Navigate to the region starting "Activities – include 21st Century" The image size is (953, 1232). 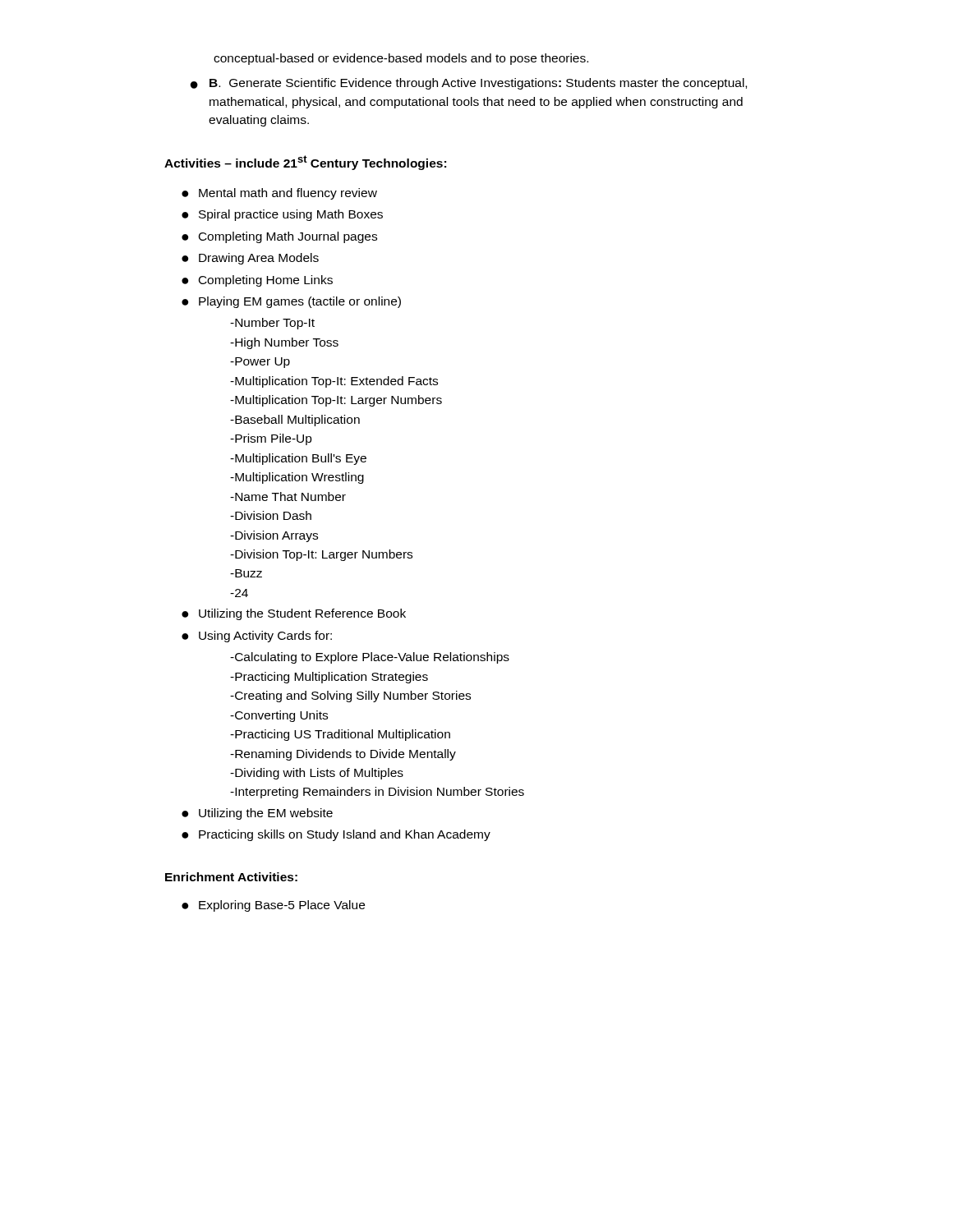coord(306,161)
